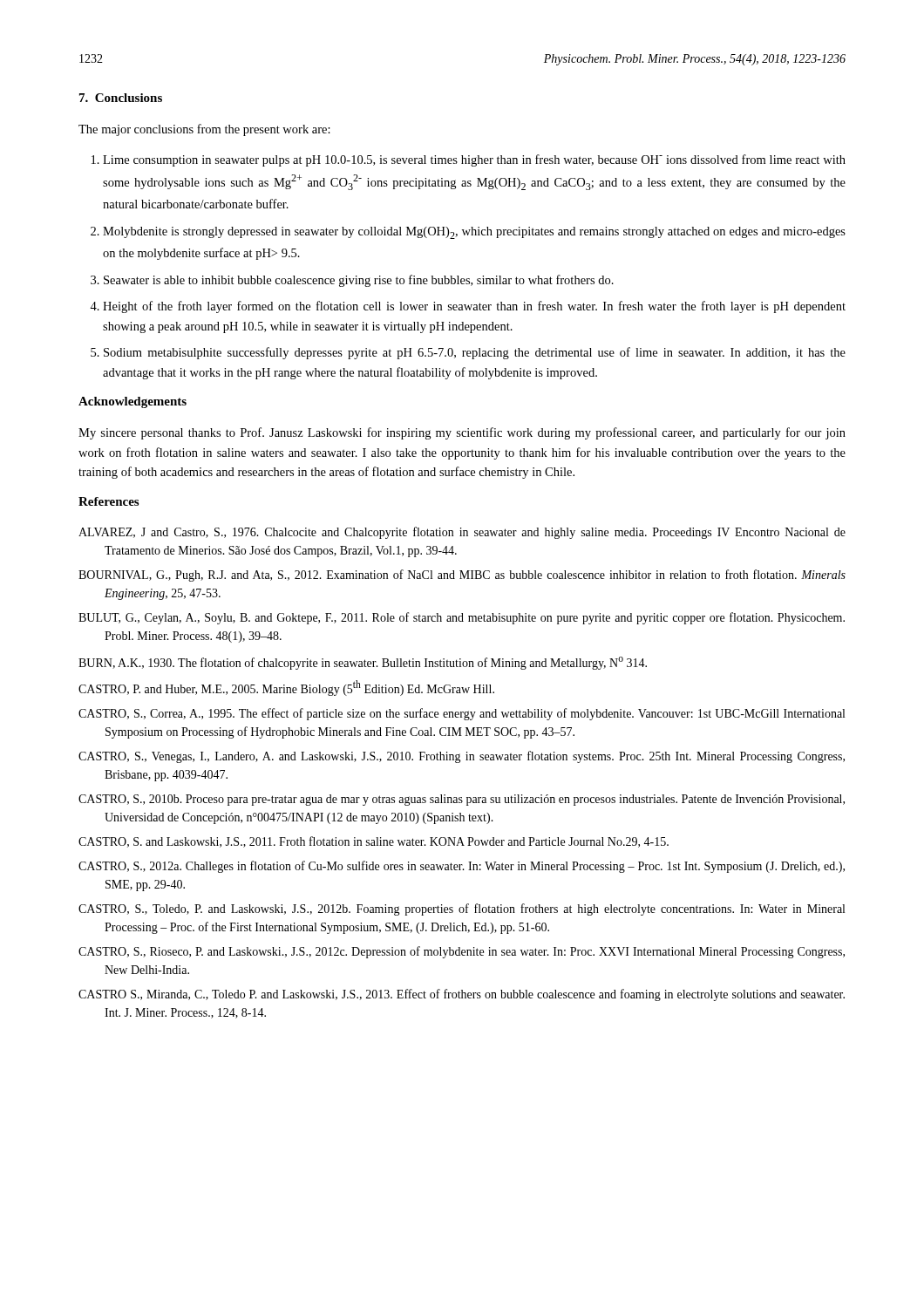Where is the passage that starts "BOURNIVAL, G., Pugh, R.J. and Ata, S.,"?
The height and width of the screenshot is (1308, 924).
pyautogui.click(x=462, y=584)
